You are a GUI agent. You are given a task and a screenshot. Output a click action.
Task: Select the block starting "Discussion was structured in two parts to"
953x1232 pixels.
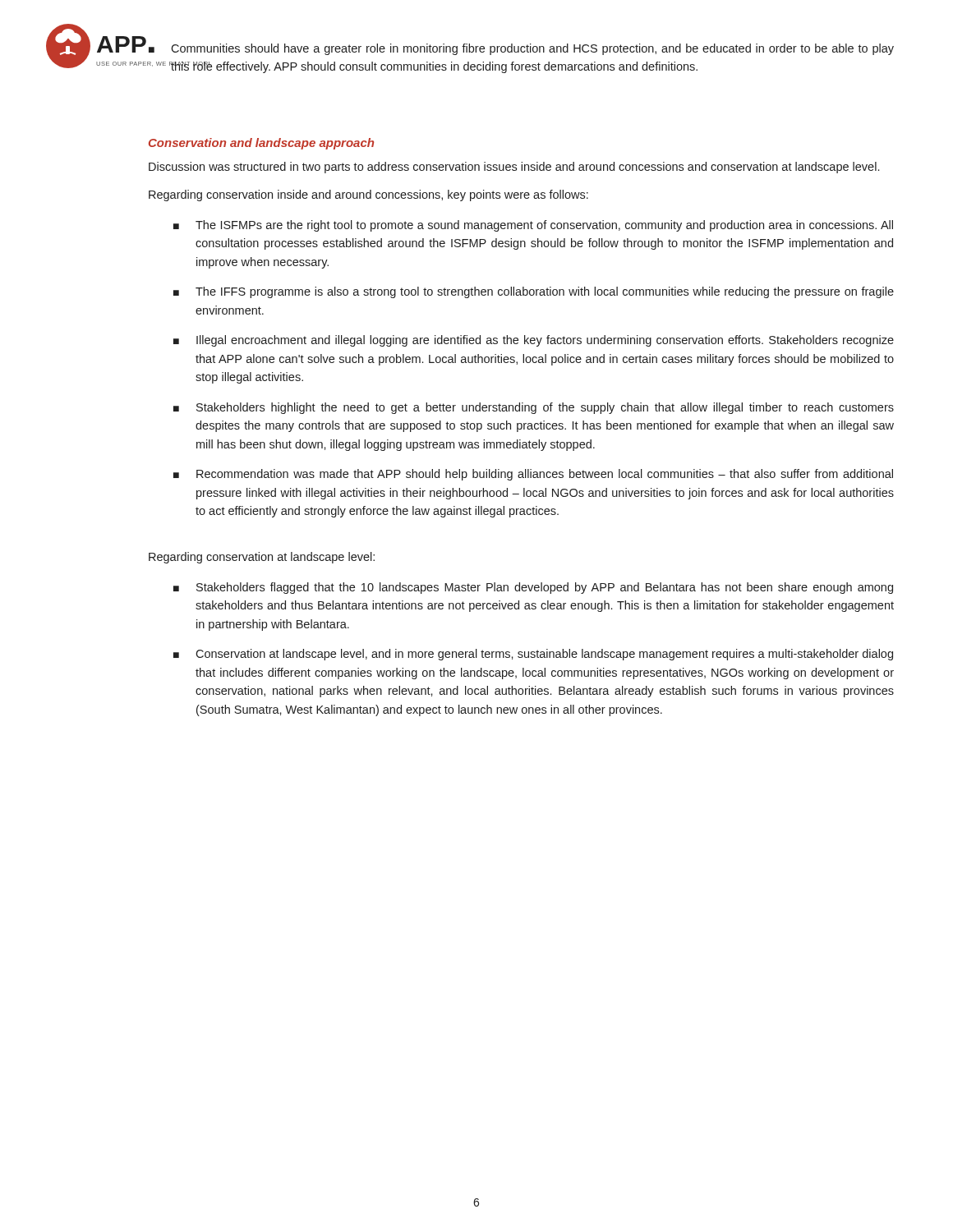514,167
